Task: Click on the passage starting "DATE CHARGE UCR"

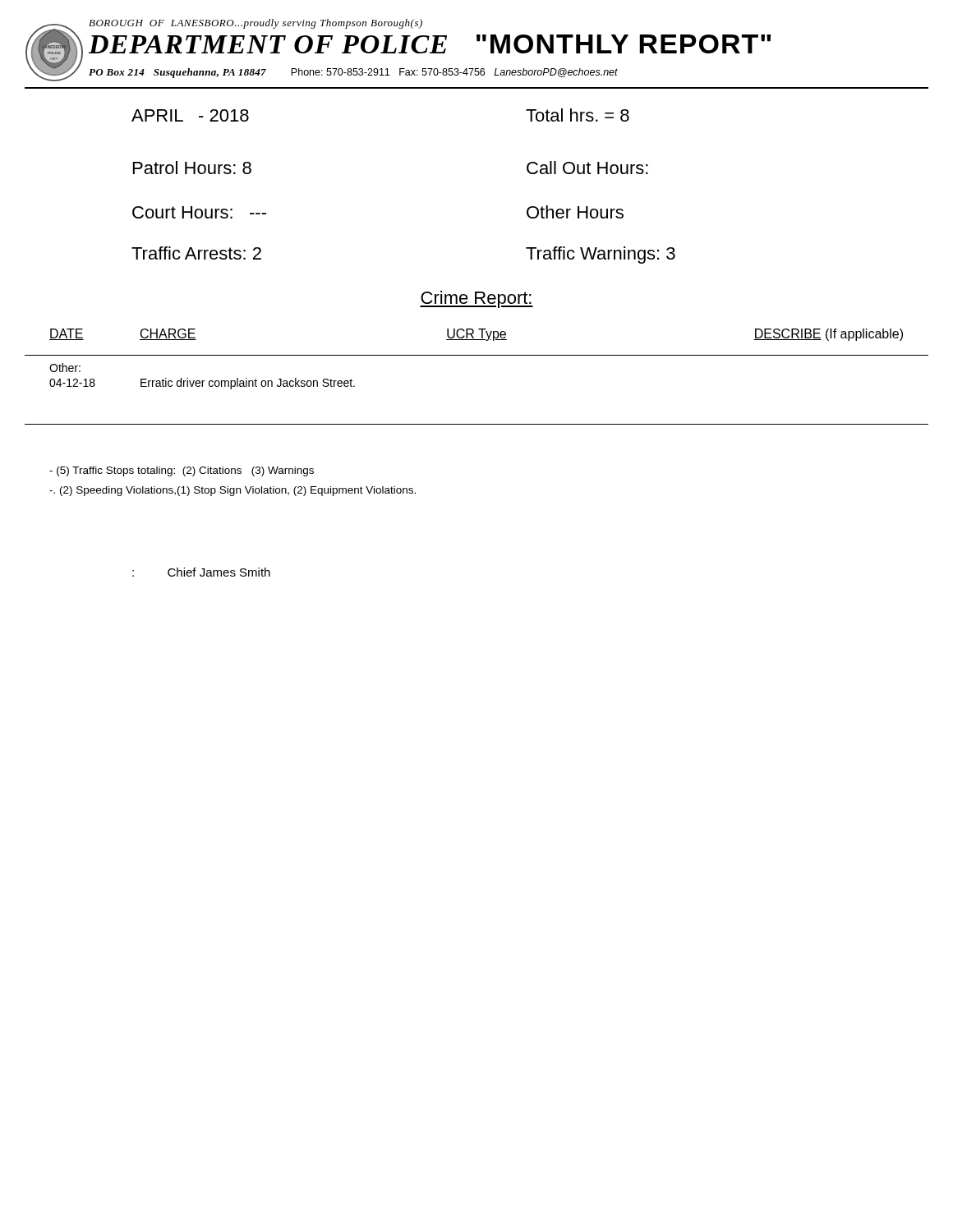Action: 476,334
